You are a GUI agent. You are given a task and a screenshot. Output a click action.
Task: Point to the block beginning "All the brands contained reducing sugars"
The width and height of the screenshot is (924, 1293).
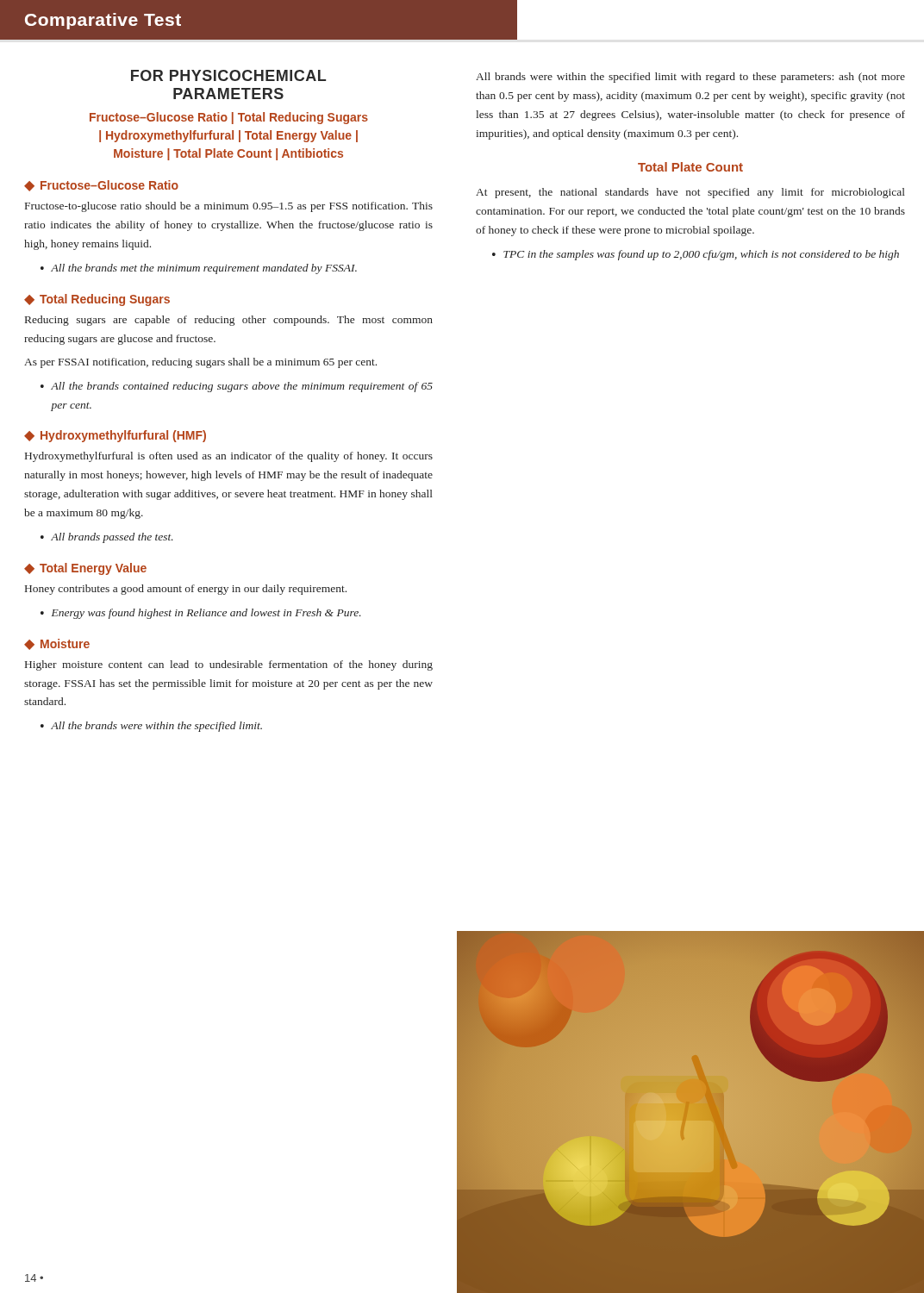[x=242, y=396]
